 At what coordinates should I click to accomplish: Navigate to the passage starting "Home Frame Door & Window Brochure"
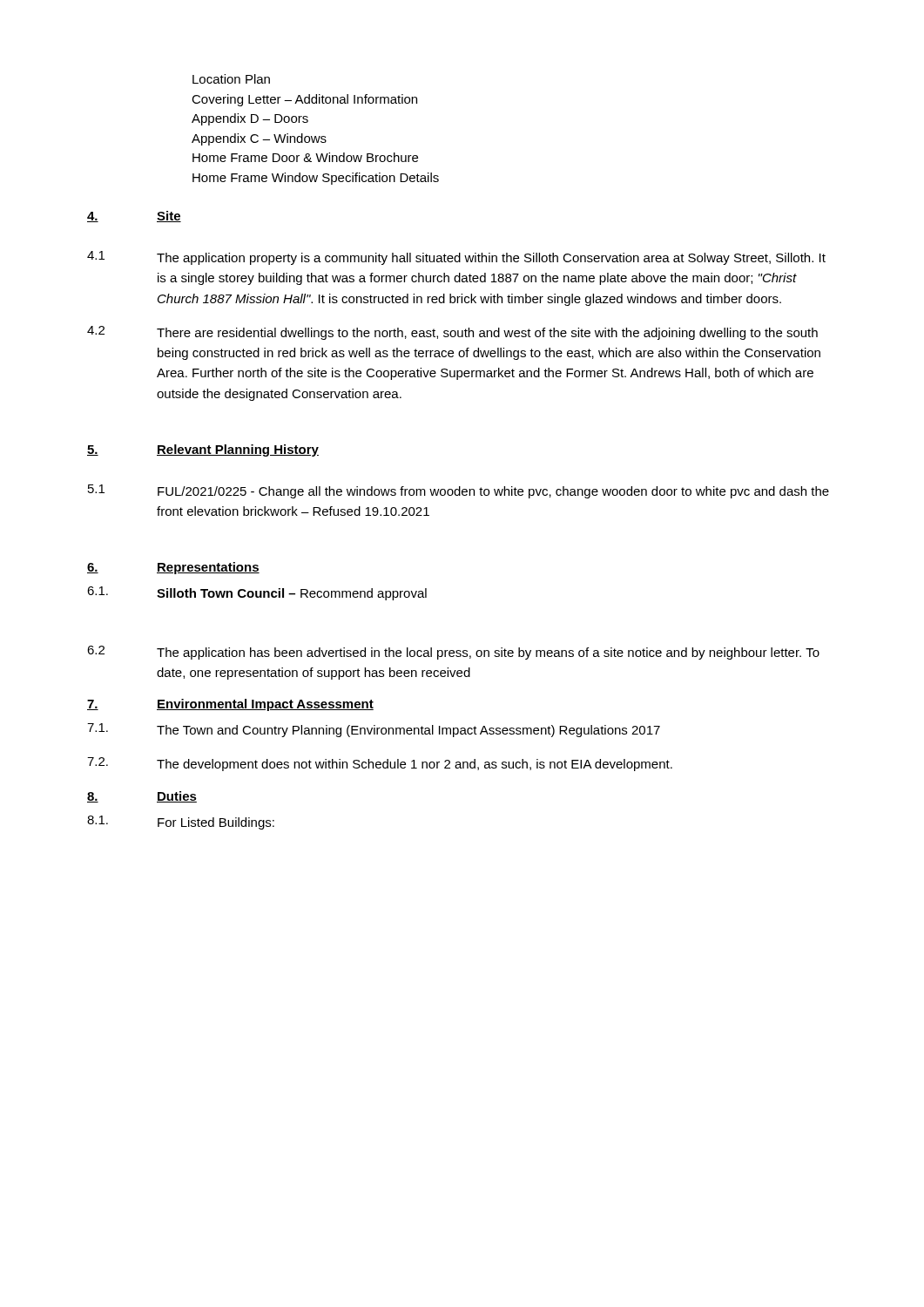pos(305,157)
